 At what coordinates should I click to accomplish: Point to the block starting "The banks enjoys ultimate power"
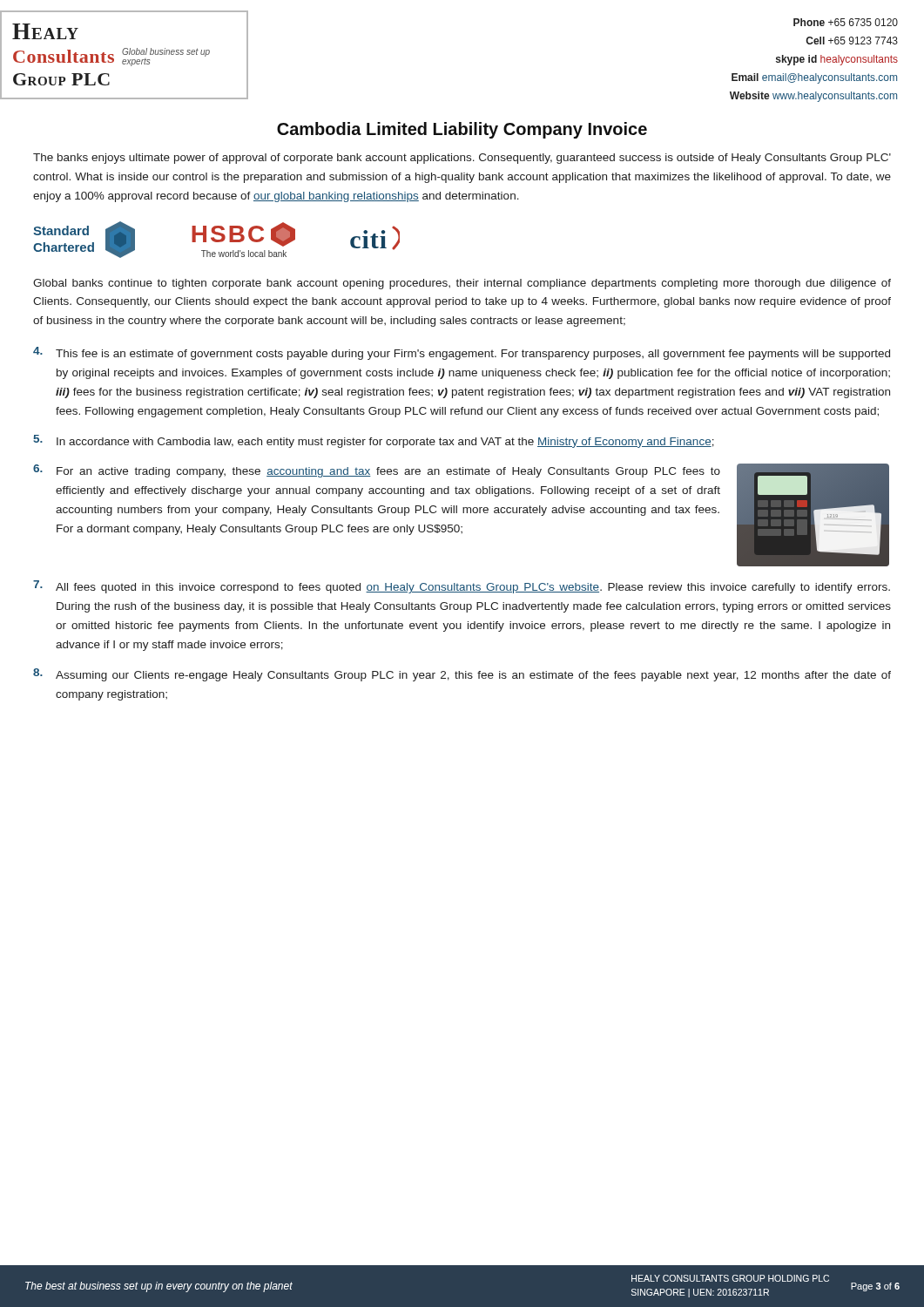[462, 176]
